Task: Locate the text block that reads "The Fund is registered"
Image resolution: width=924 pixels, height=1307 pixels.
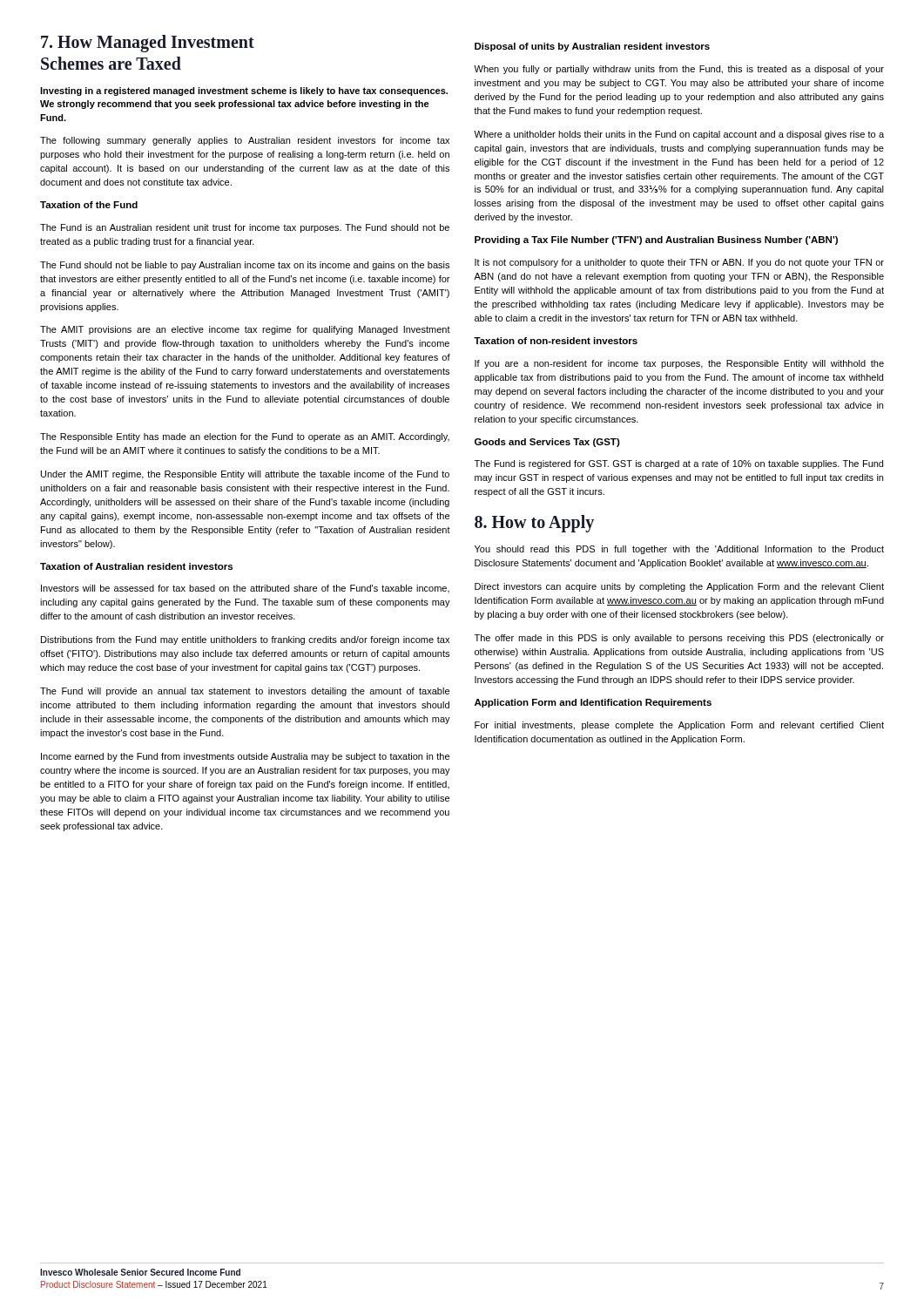Action: click(679, 479)
